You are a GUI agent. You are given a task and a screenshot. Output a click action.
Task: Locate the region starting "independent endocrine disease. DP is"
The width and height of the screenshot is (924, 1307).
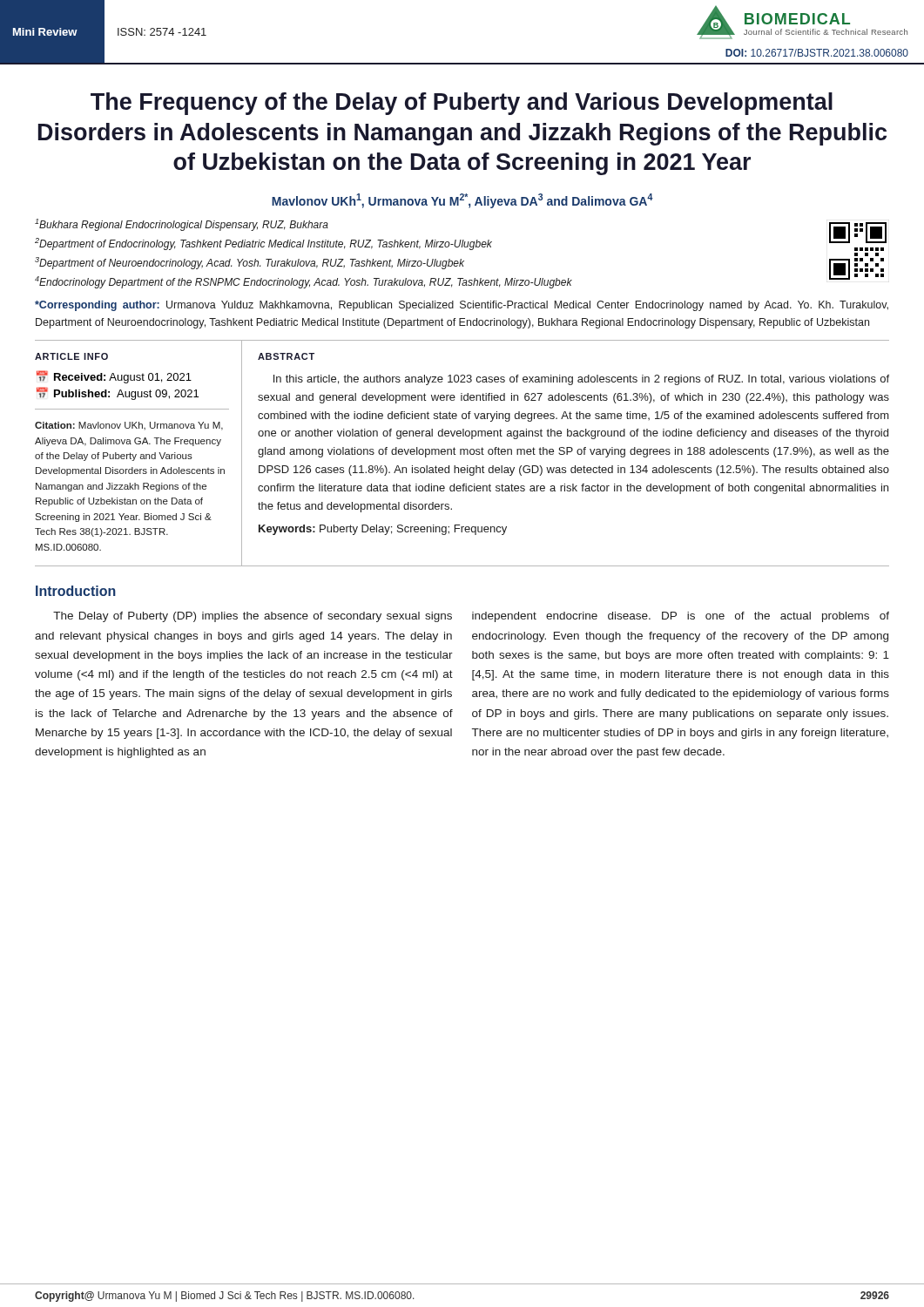680,684
